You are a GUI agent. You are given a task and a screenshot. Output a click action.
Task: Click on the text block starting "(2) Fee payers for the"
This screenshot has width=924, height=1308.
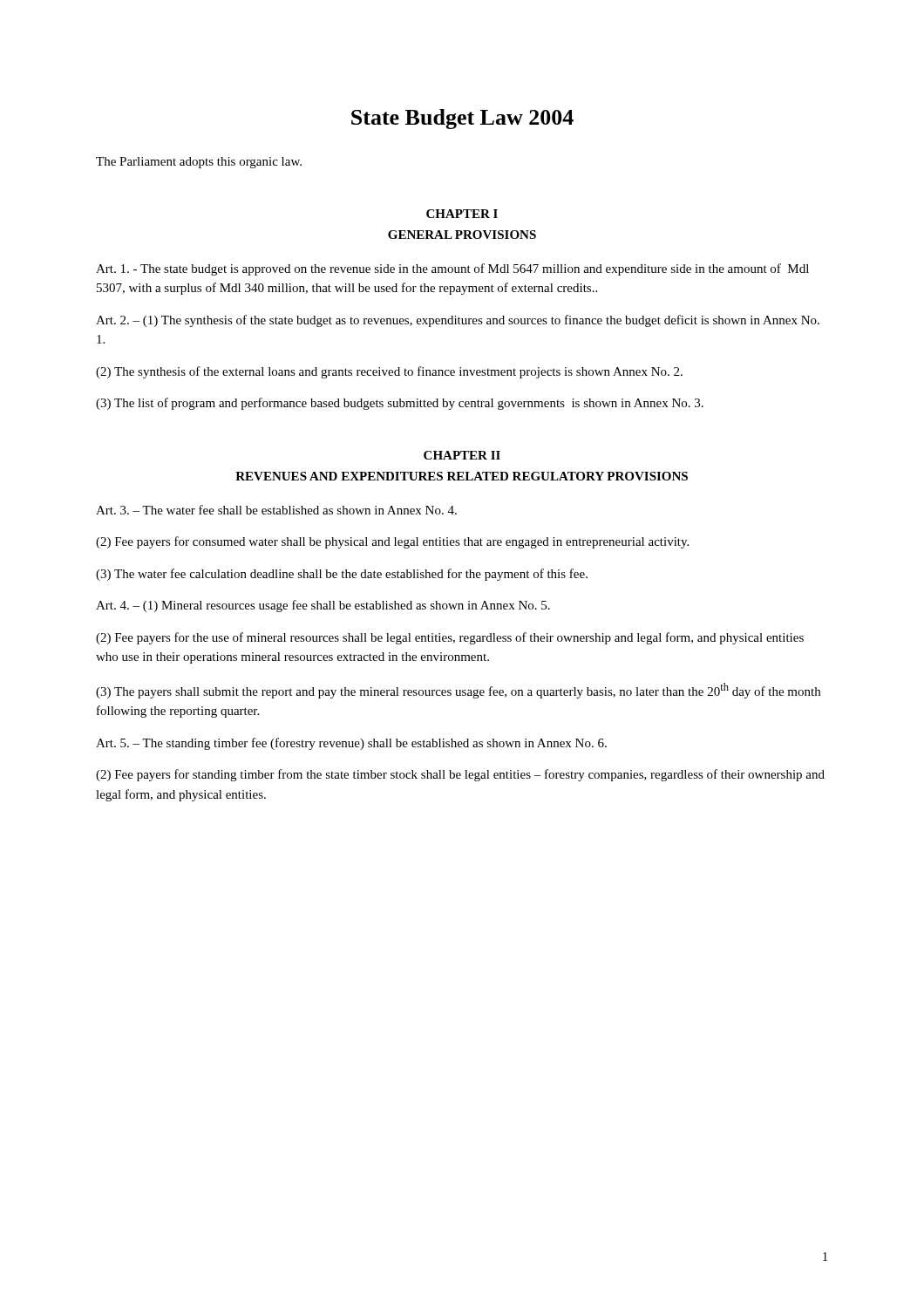pyautogui.click(x=450, y=647)
